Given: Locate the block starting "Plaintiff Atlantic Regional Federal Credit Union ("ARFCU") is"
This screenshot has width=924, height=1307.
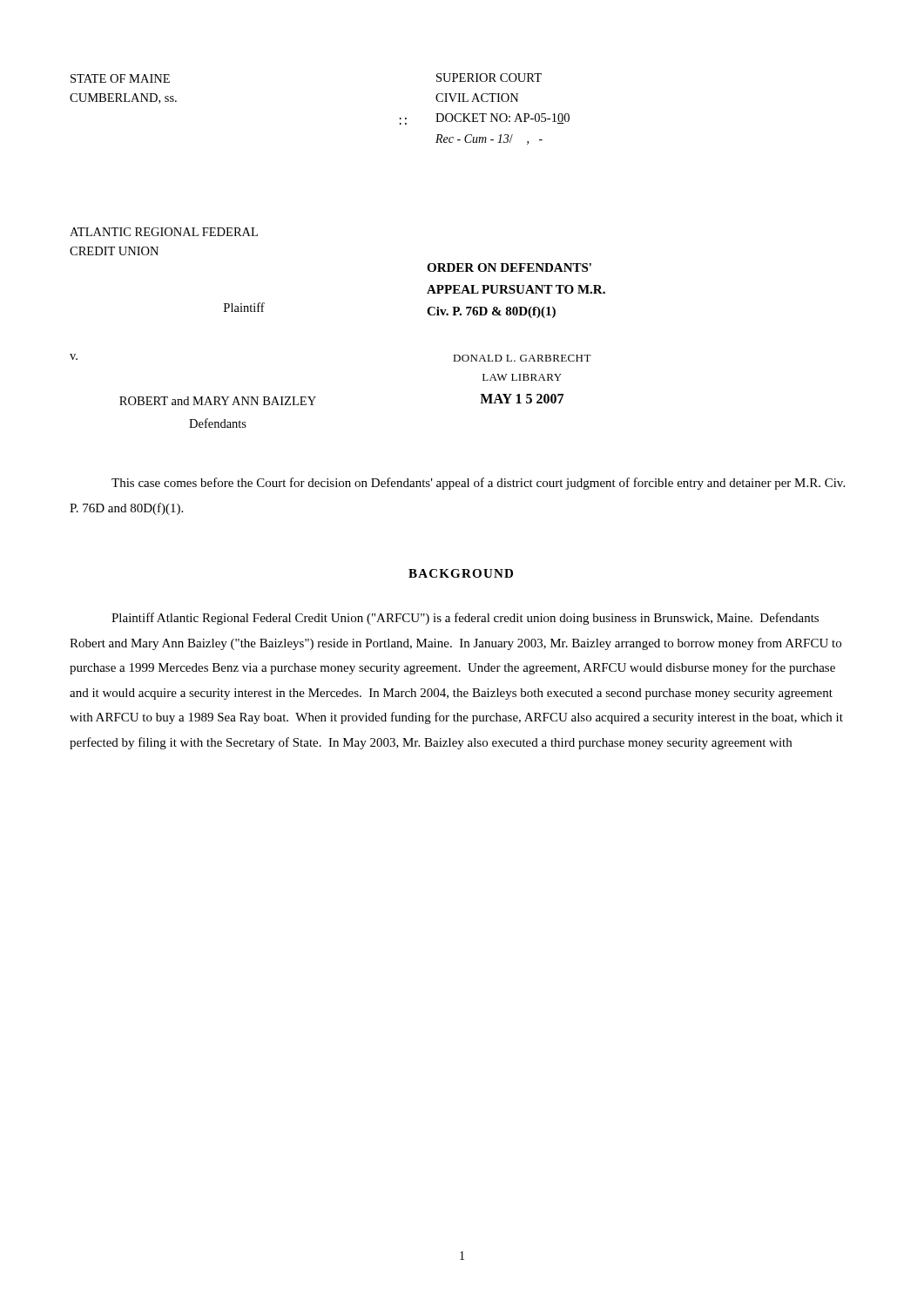Looking at the screenshot, I should coord(462,680).
